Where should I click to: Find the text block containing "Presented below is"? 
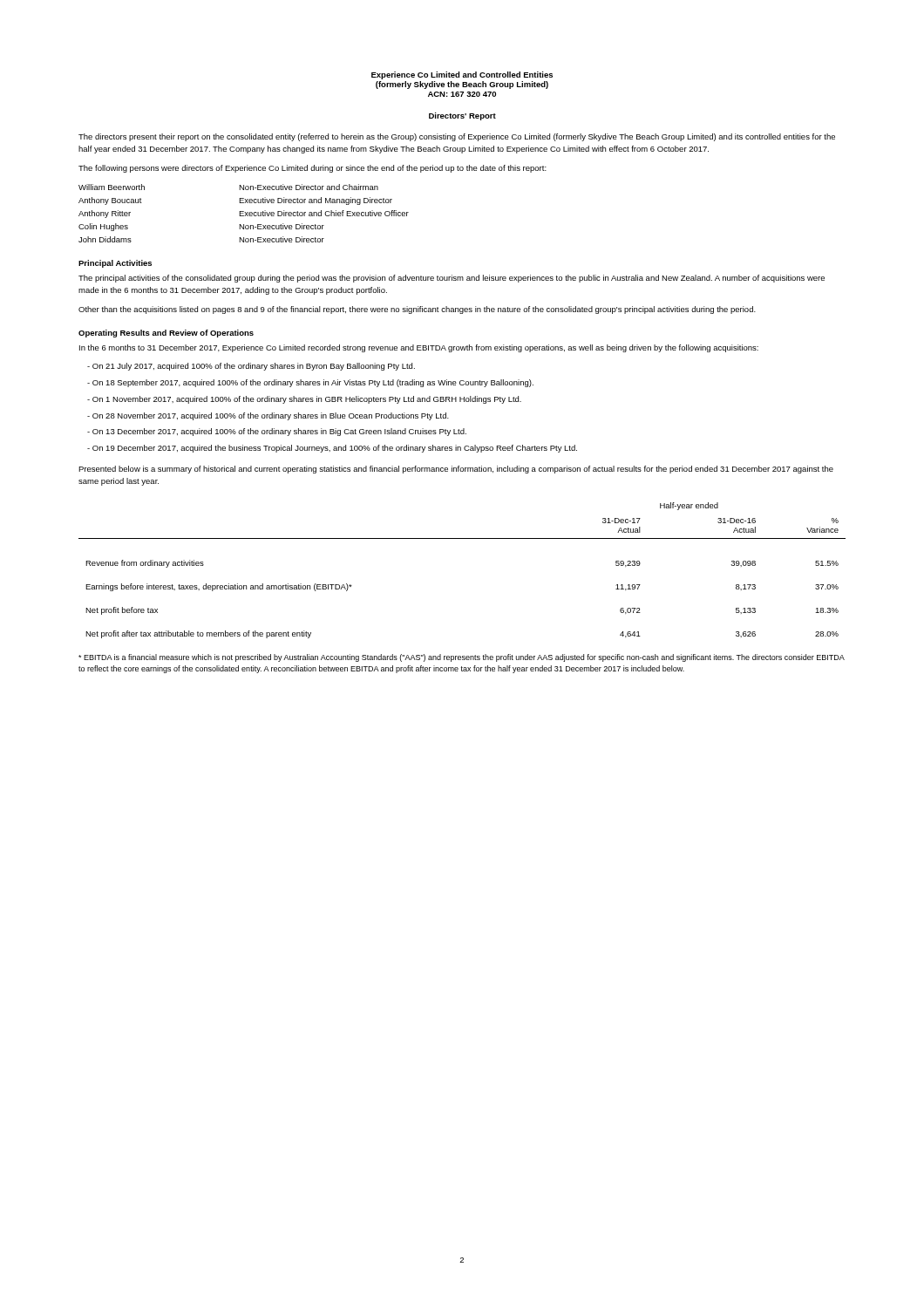[462, 475]
